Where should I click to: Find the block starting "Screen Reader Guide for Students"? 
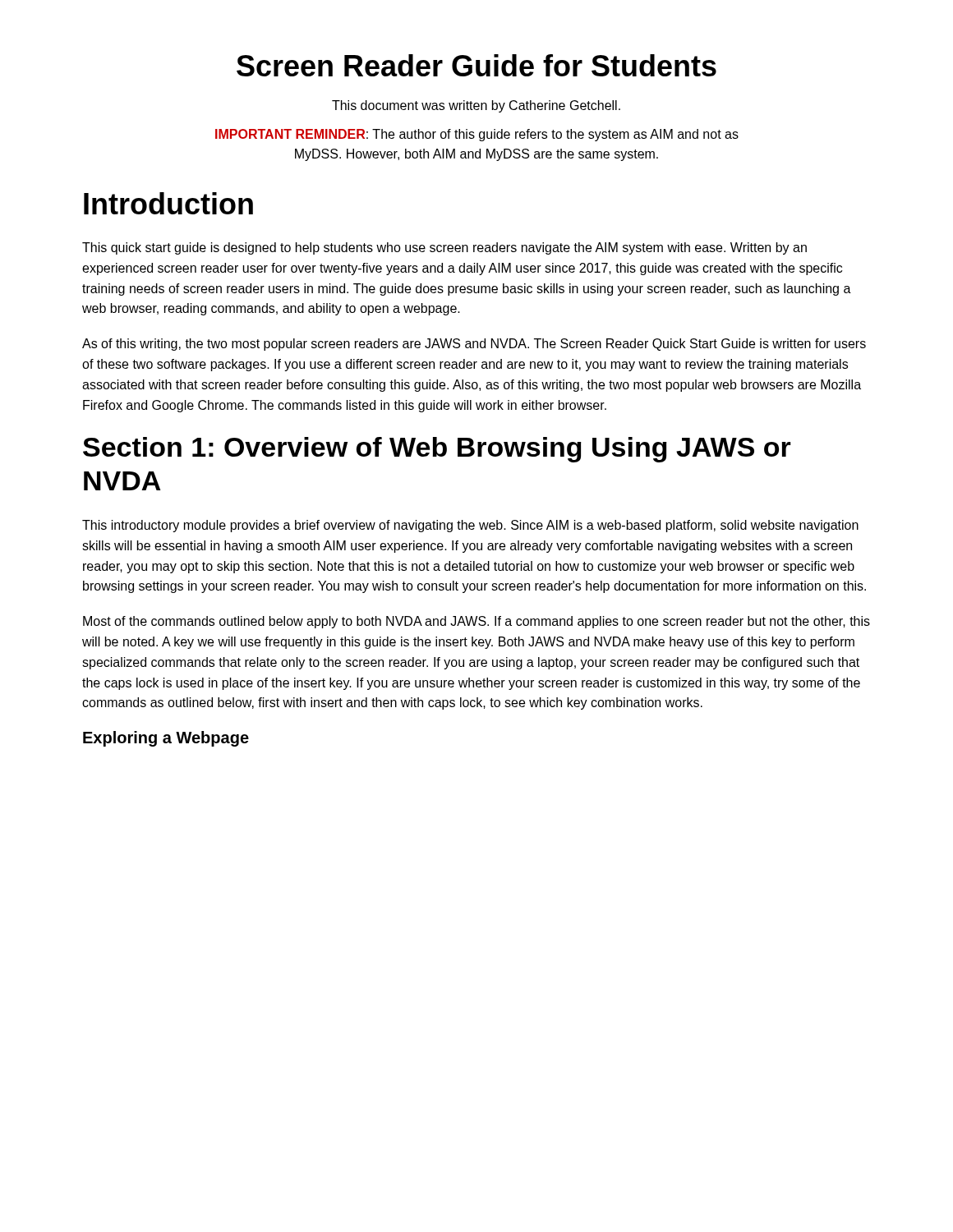(x=476, y=67)
